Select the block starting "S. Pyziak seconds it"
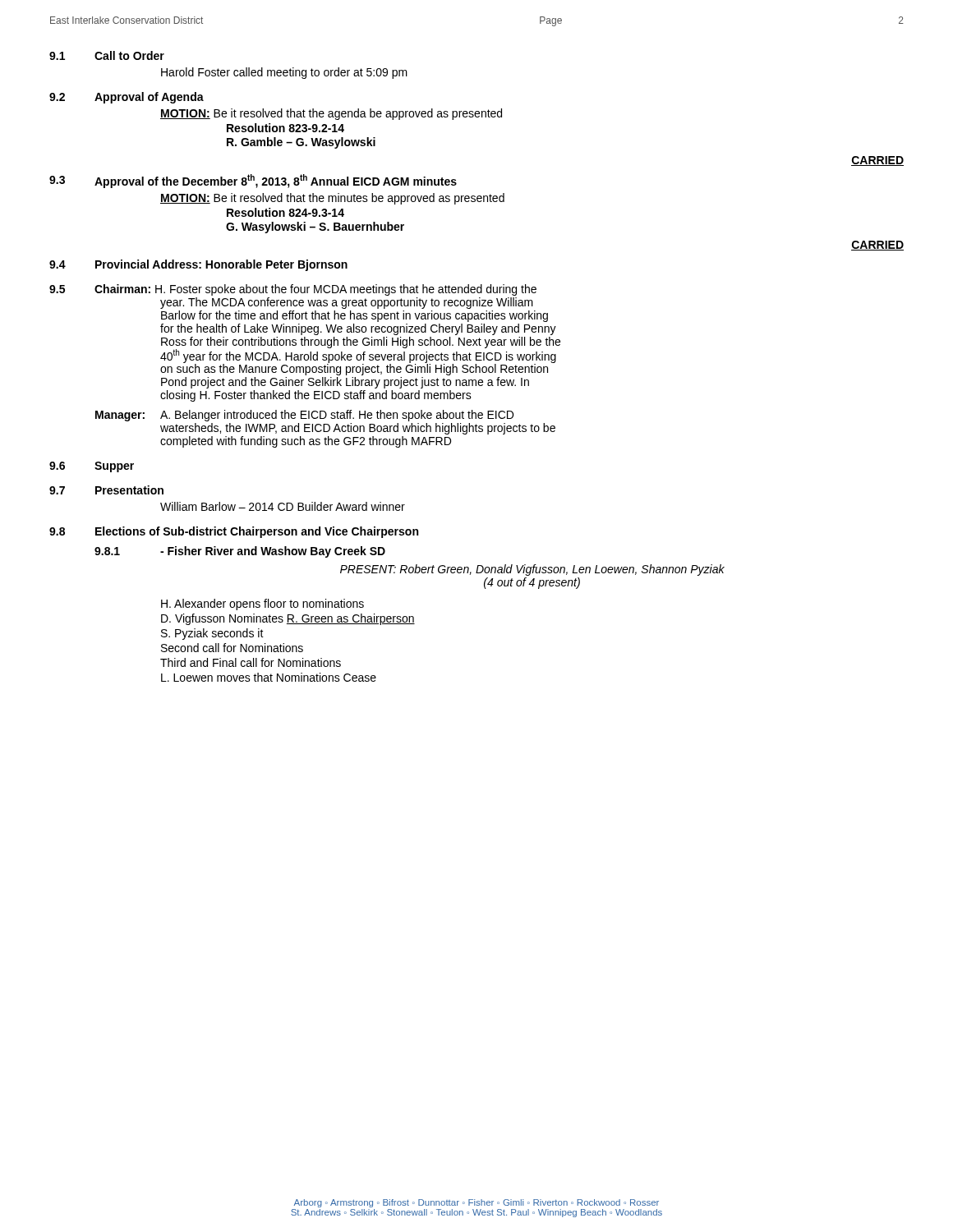 click(x=212, y=633)
